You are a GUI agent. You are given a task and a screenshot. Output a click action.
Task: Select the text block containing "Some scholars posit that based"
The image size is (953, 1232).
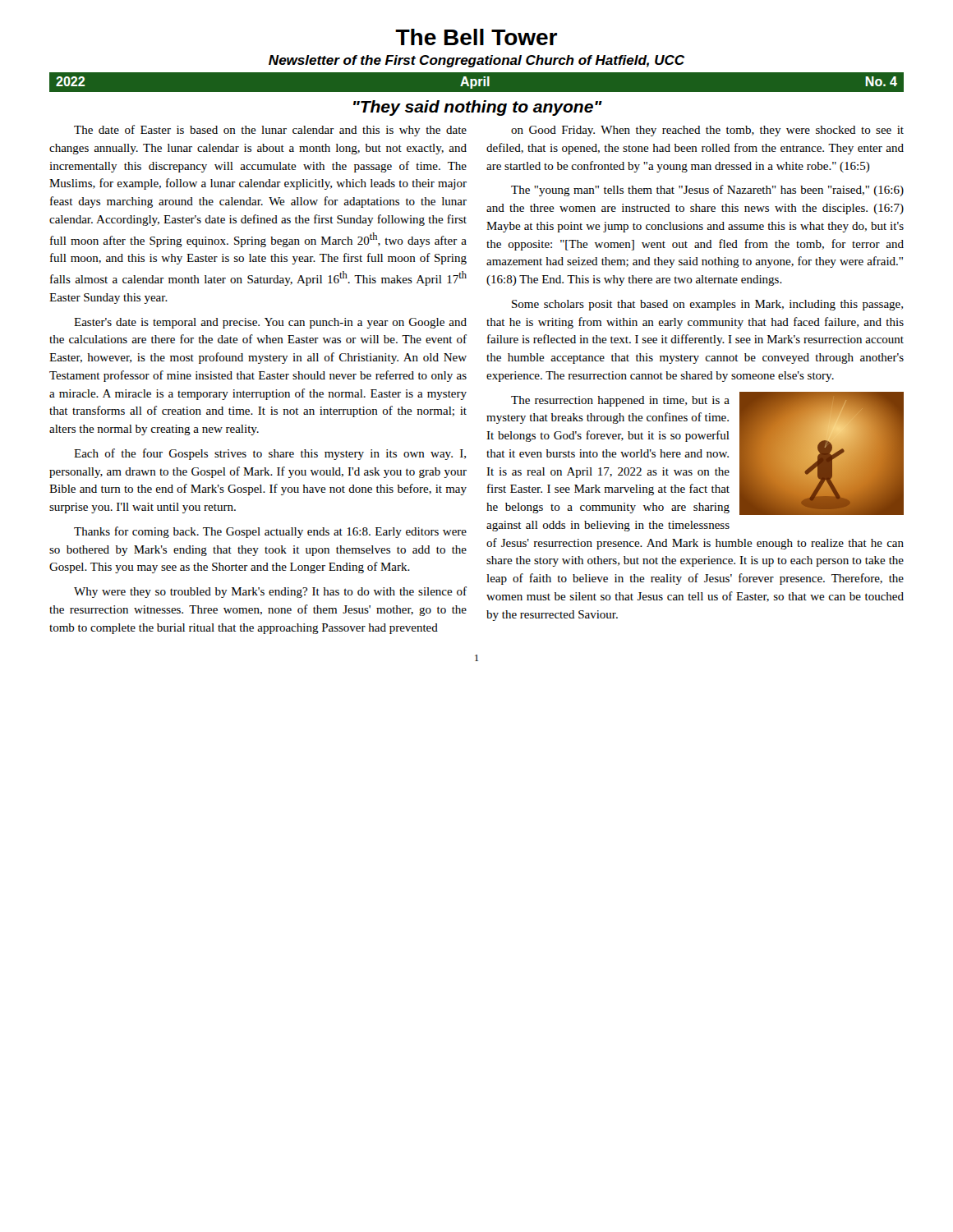[x=695, y=339]
